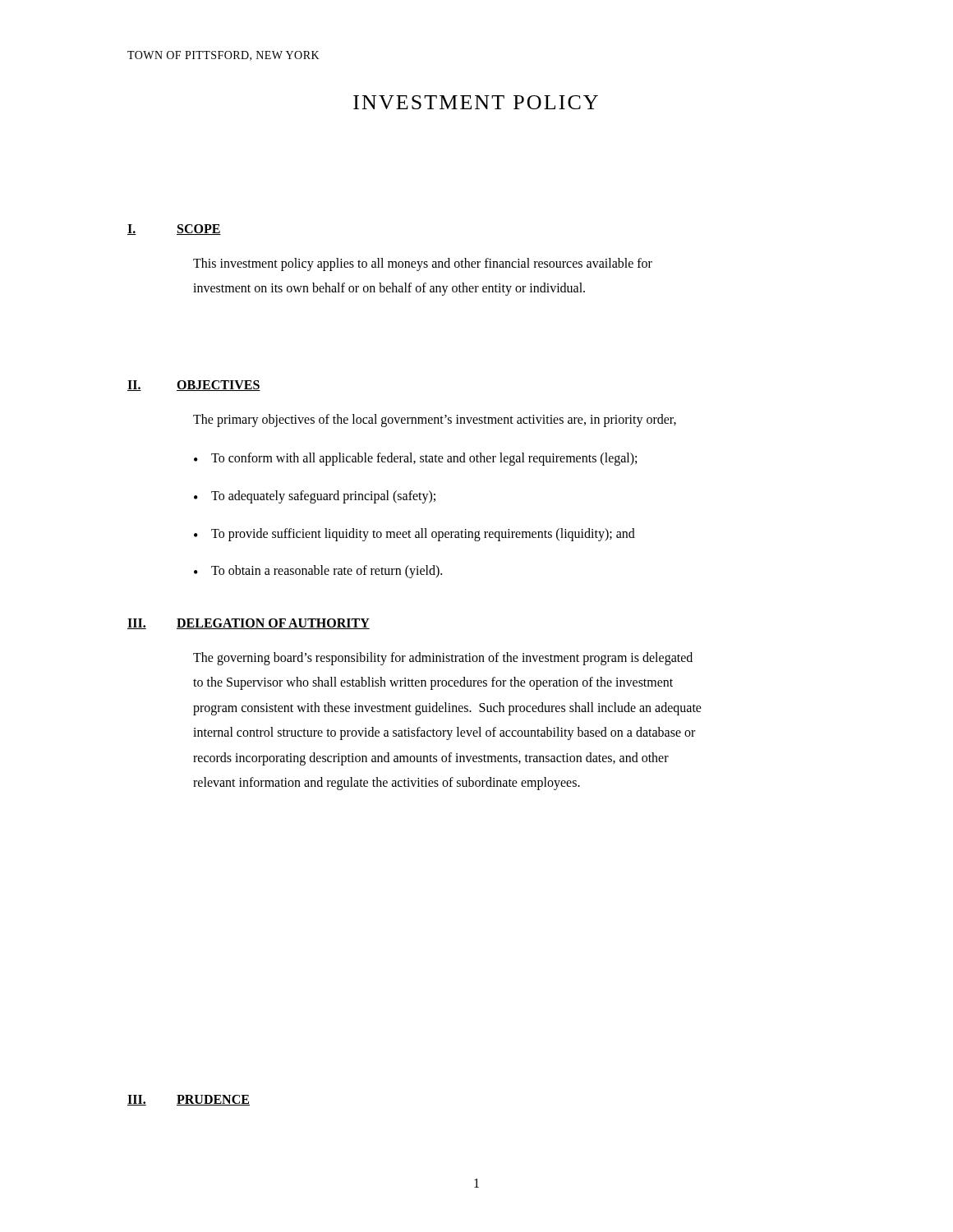Find the text block starting "II. OBJECTIVES"
This screenshot has height=1232, width=953.
(194, 385)
